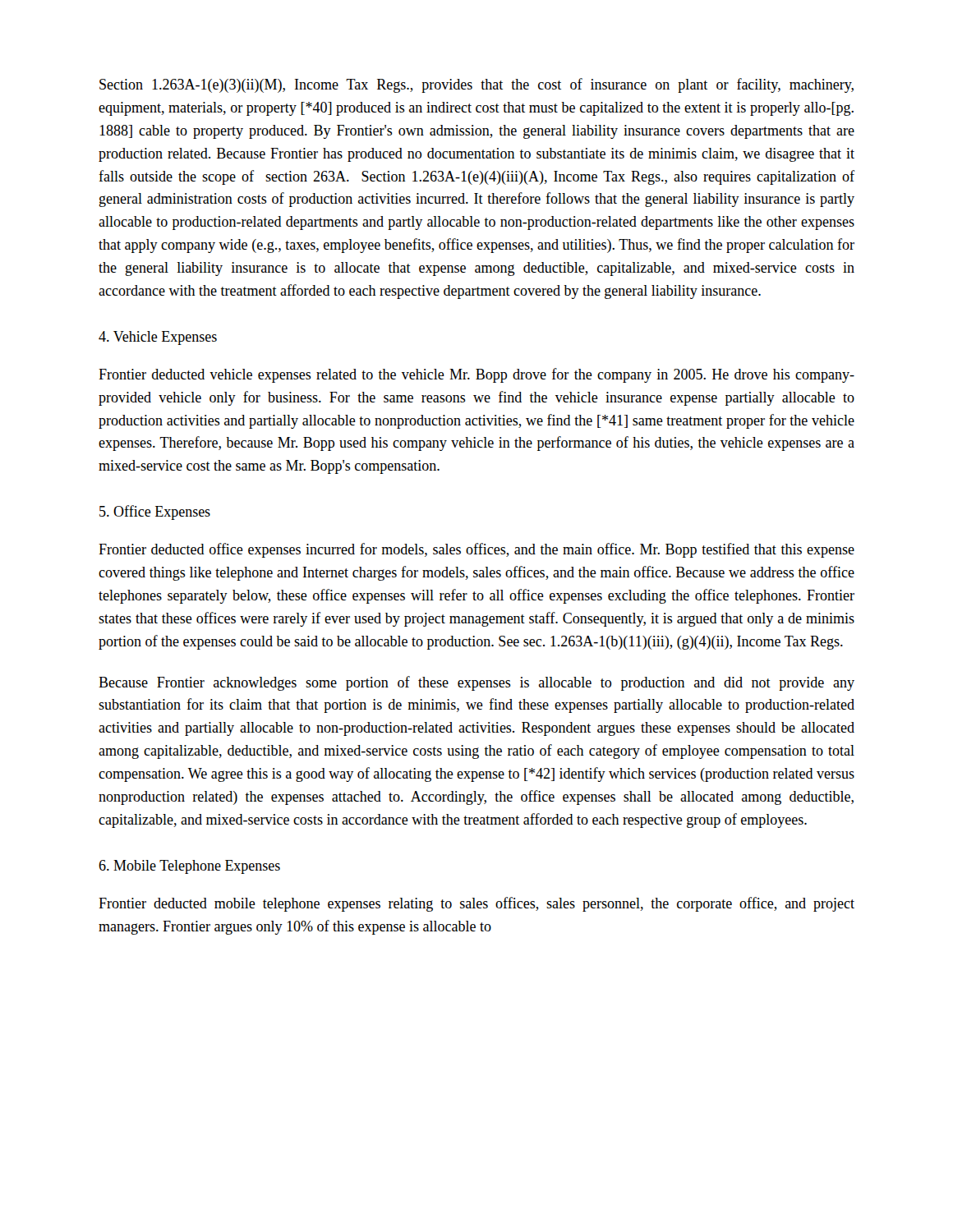Navigate to the region starting "6. Mobile Telephone"
Image resolution: width=953 pixels, height=1232 pixels.
point(190,866)
